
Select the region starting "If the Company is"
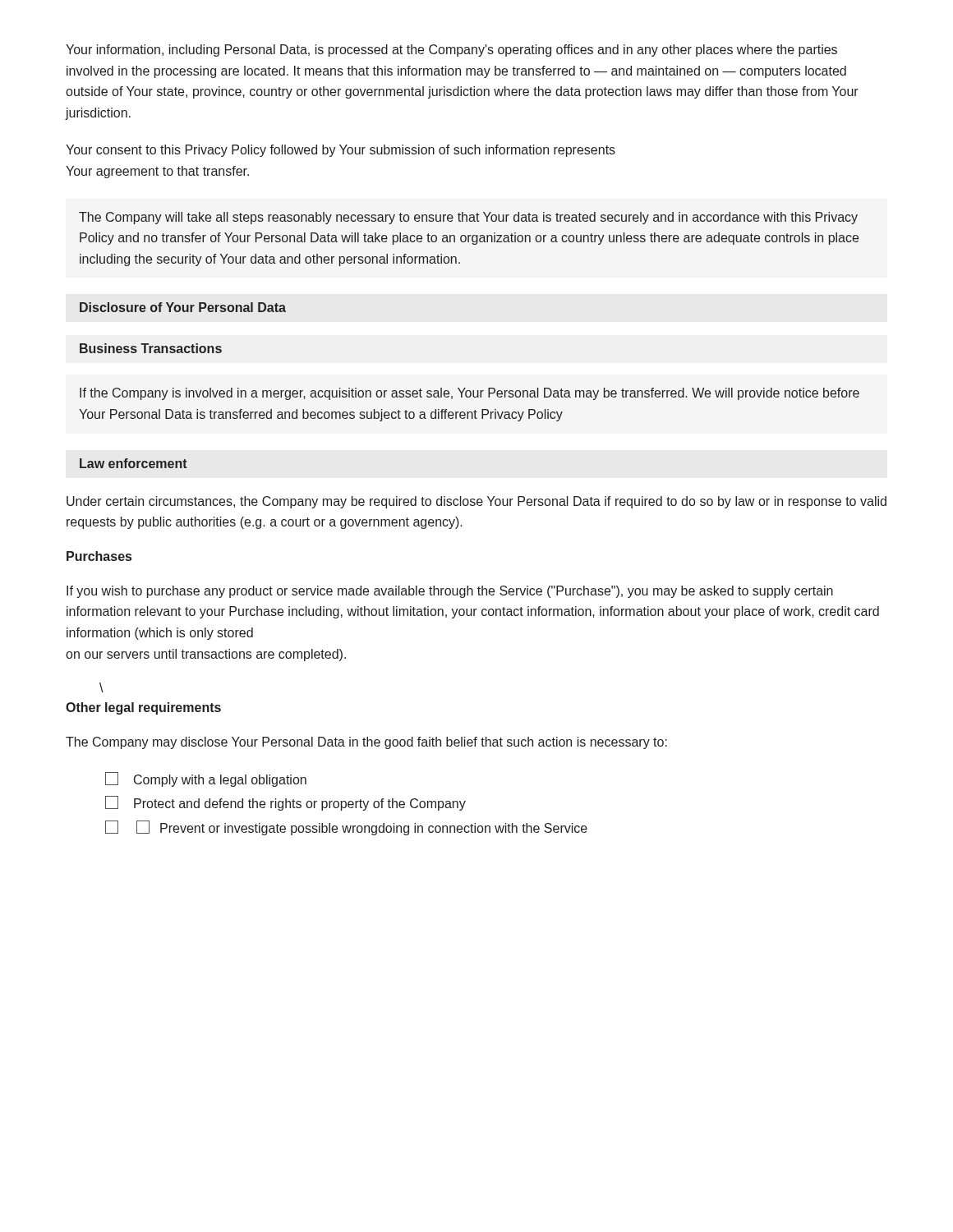click(x=469, y=404)
